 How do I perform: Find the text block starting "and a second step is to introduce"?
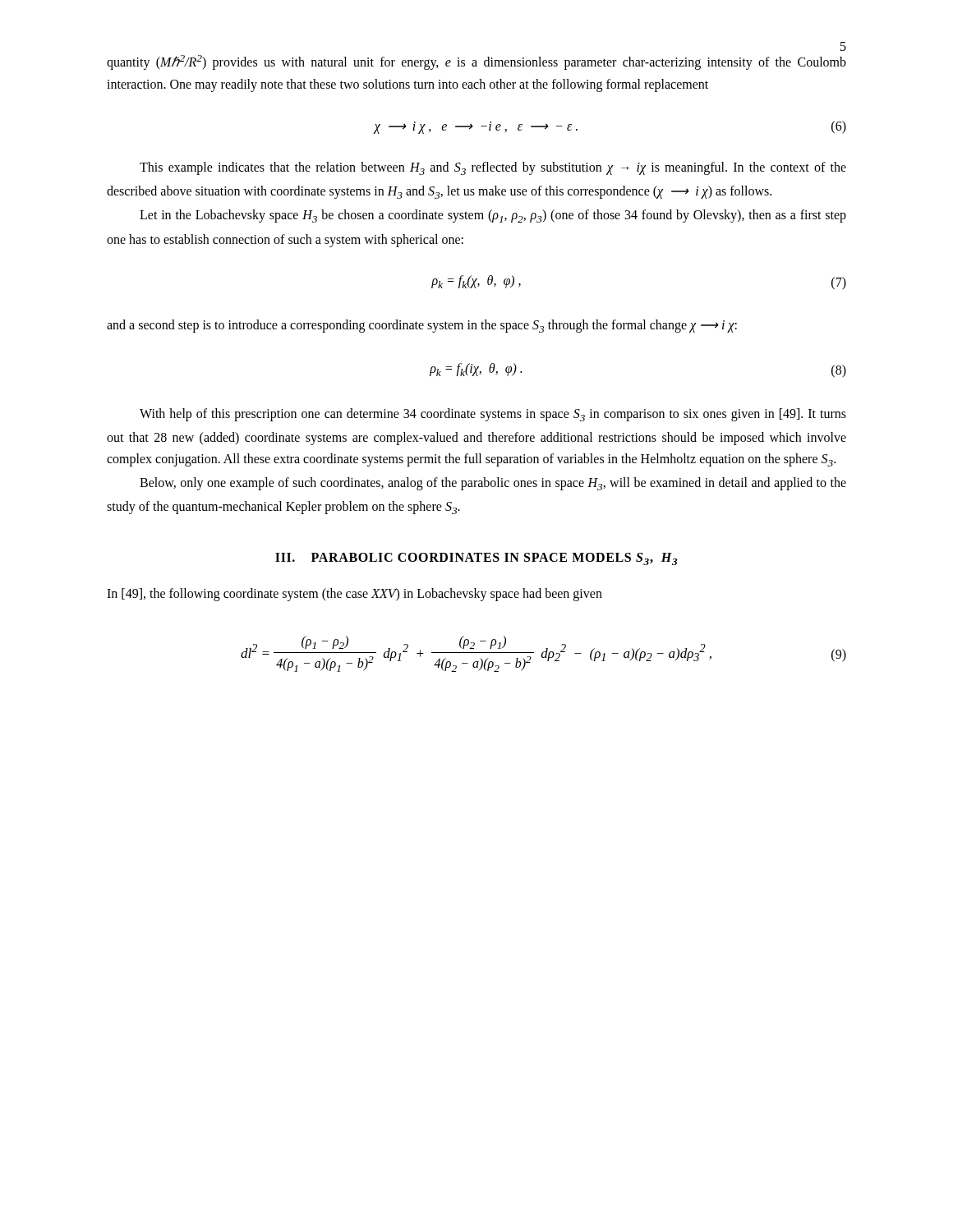pos(476,327)
